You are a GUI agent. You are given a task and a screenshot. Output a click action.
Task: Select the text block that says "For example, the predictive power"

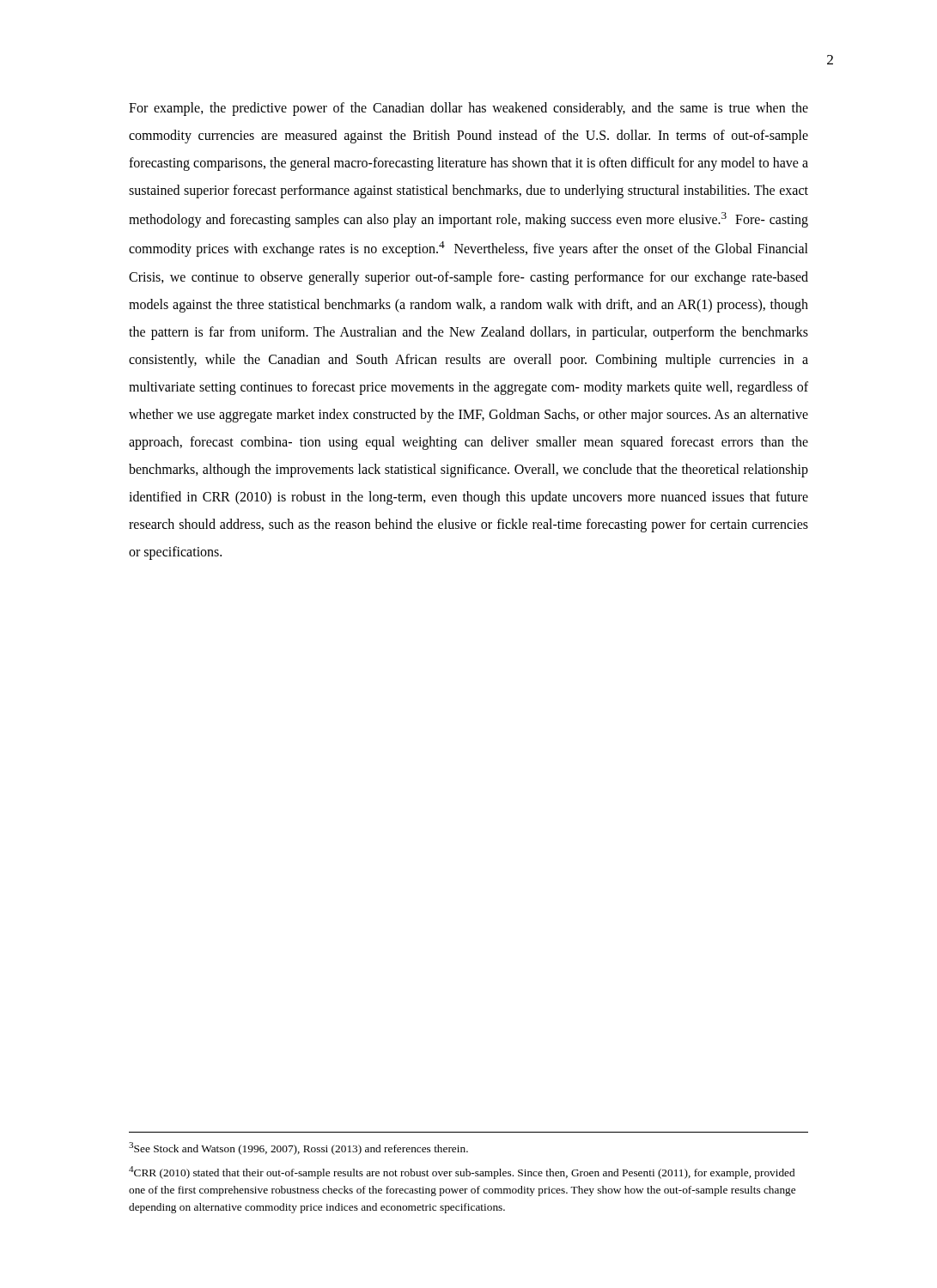pyautogui.click(x=468, y=330)
